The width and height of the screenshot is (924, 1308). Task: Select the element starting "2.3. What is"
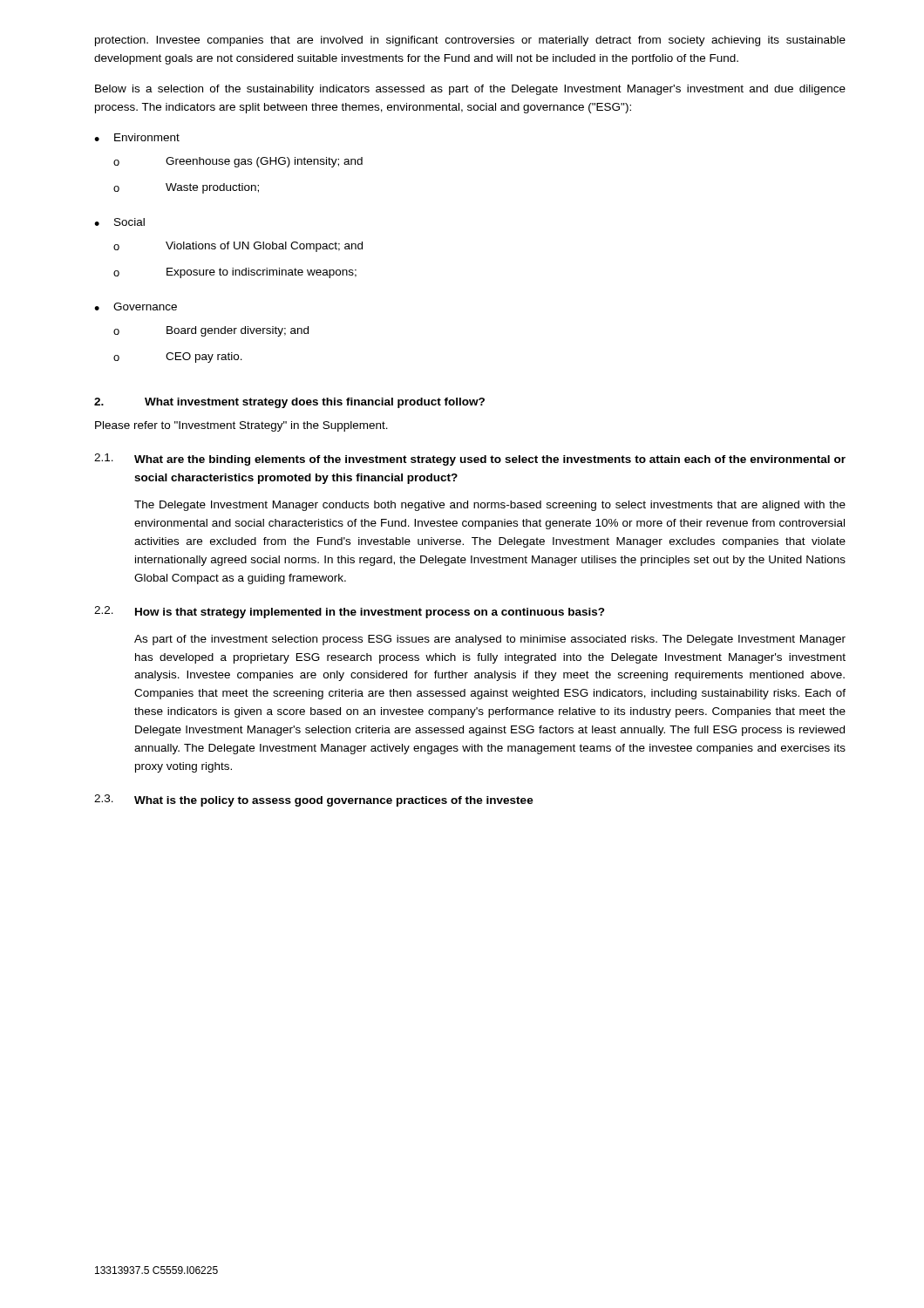point(314,801)
